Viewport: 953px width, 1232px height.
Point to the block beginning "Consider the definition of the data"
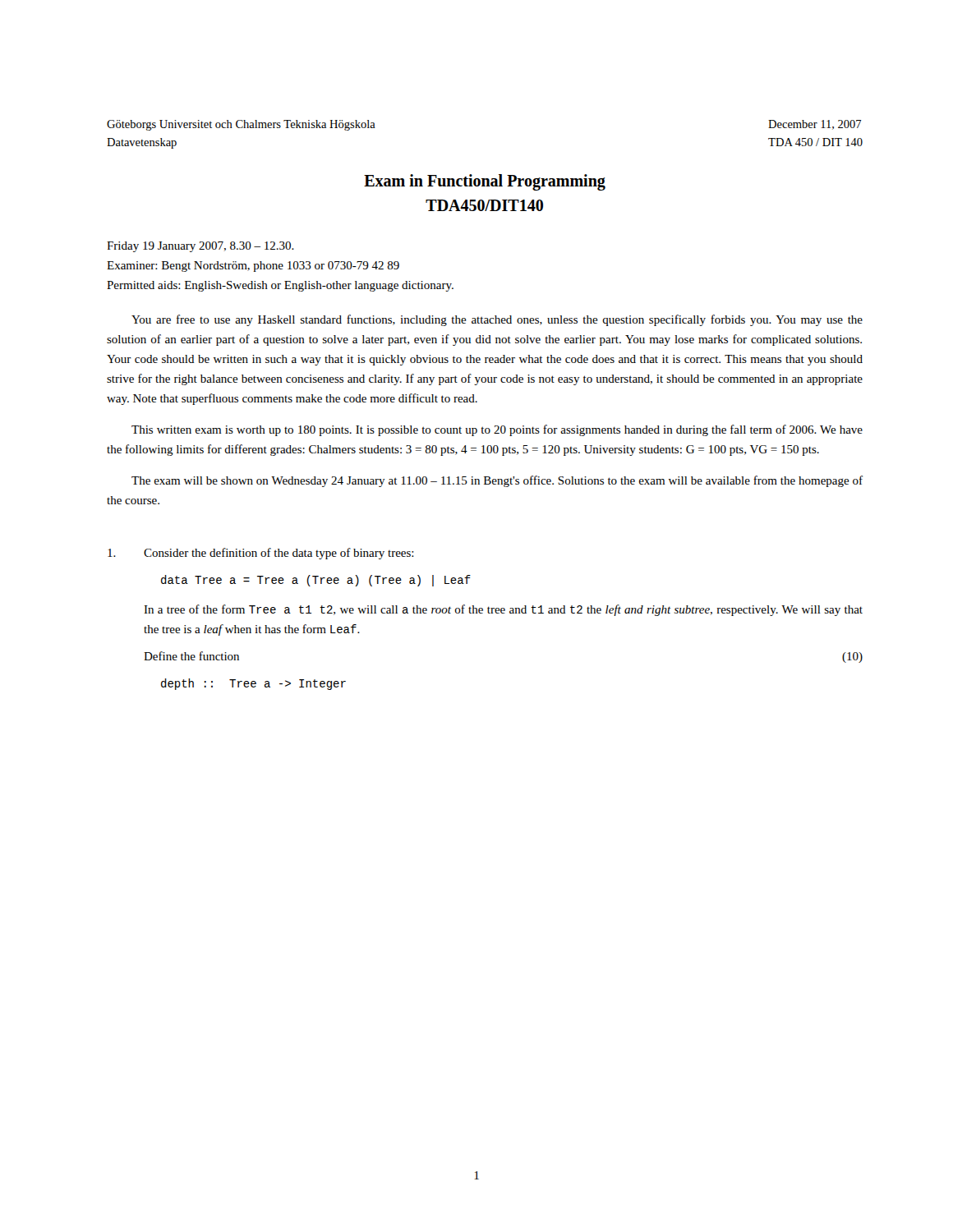point(485,623)
